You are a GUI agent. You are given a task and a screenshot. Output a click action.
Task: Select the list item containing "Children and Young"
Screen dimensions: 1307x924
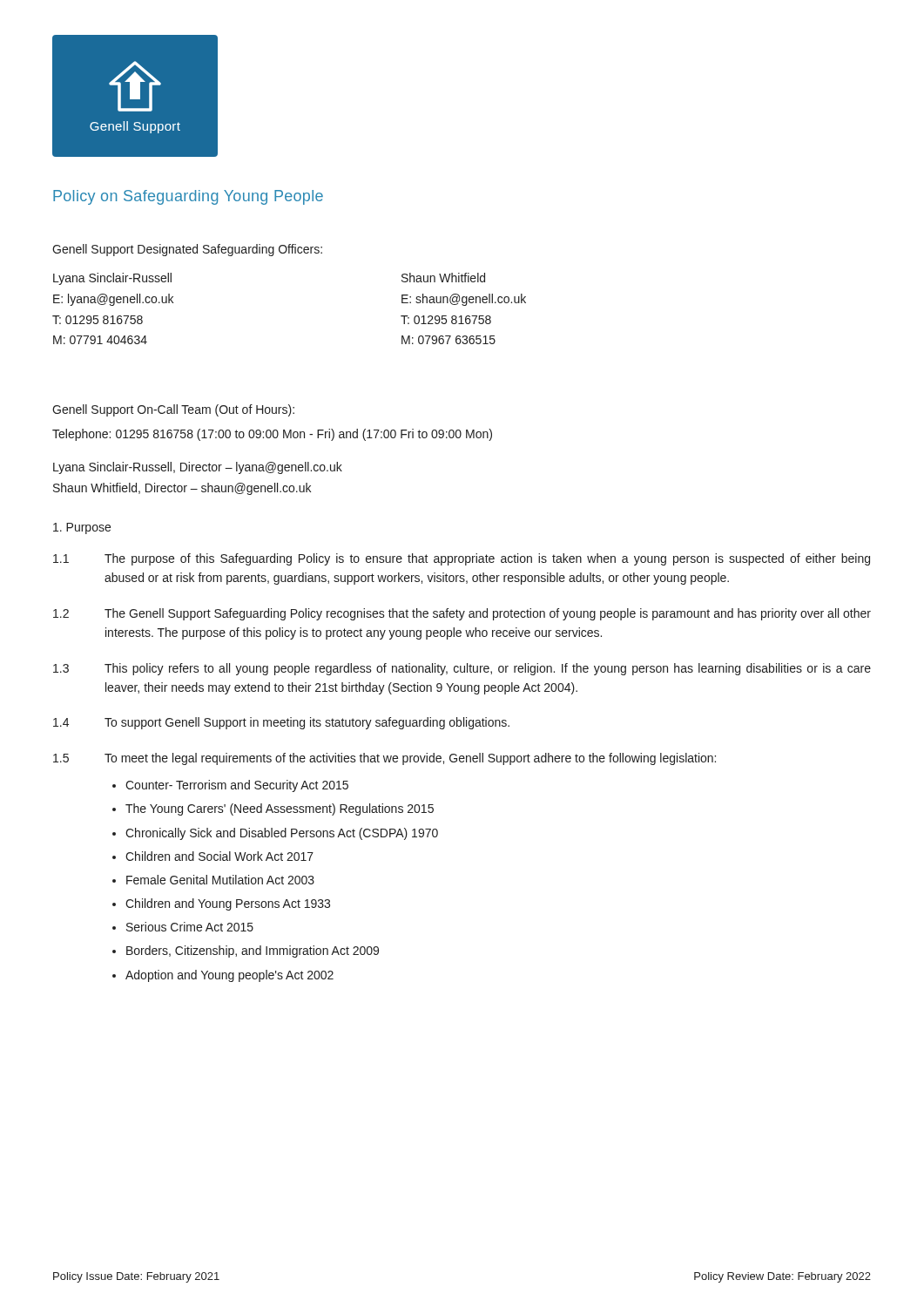(228, 904)
